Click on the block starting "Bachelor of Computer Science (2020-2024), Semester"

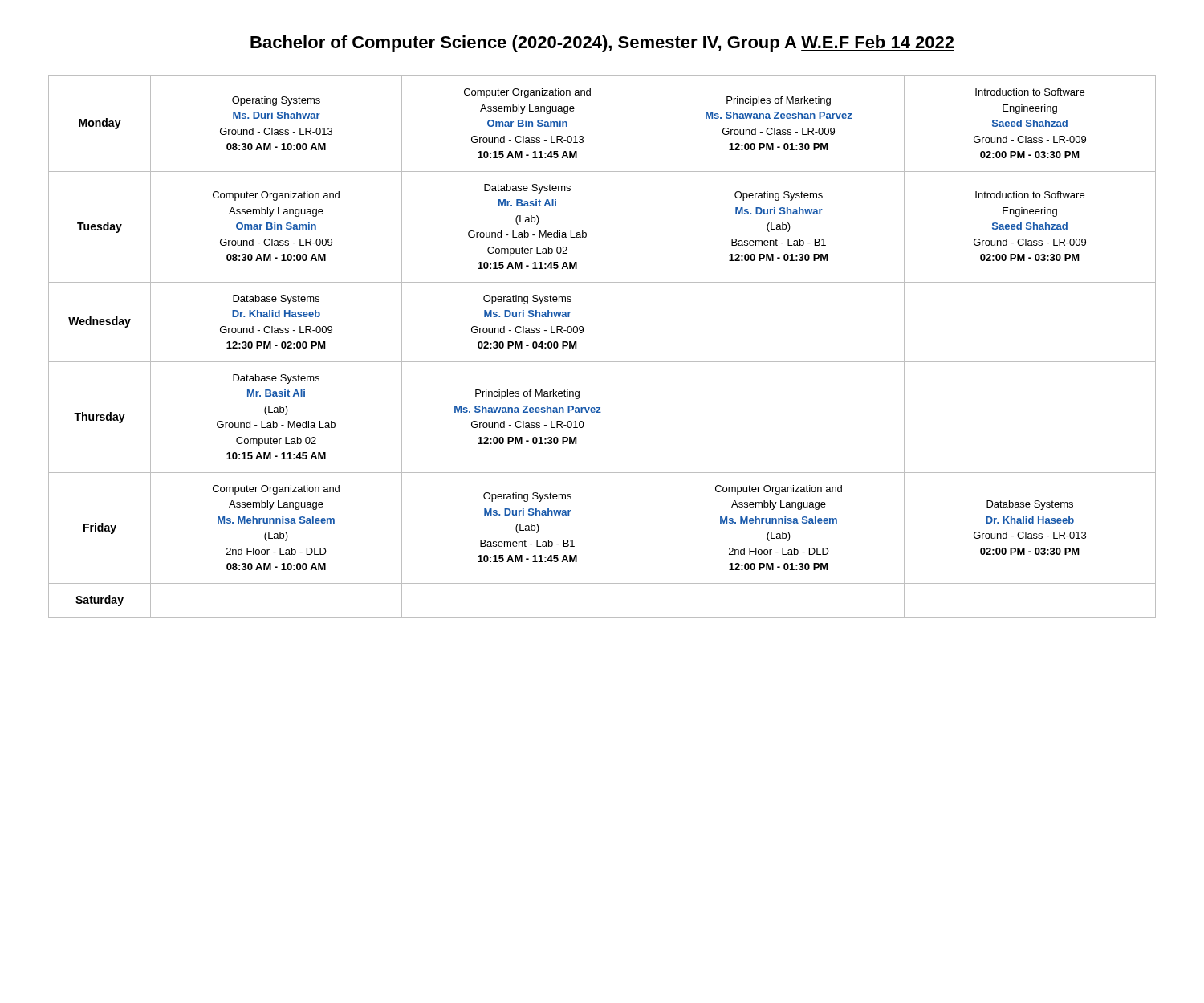coord(602,43)
